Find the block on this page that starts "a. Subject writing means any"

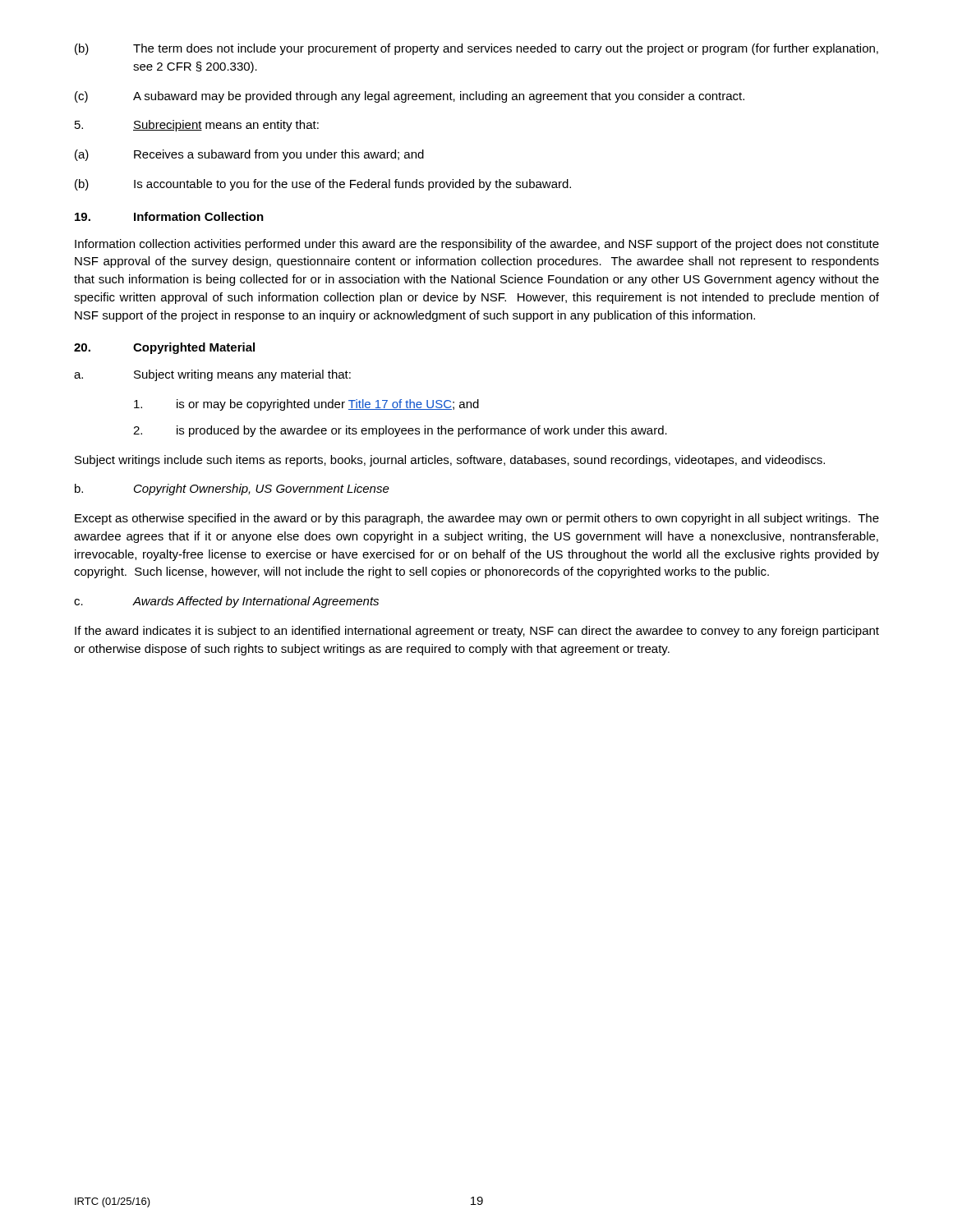pos(212,375)
